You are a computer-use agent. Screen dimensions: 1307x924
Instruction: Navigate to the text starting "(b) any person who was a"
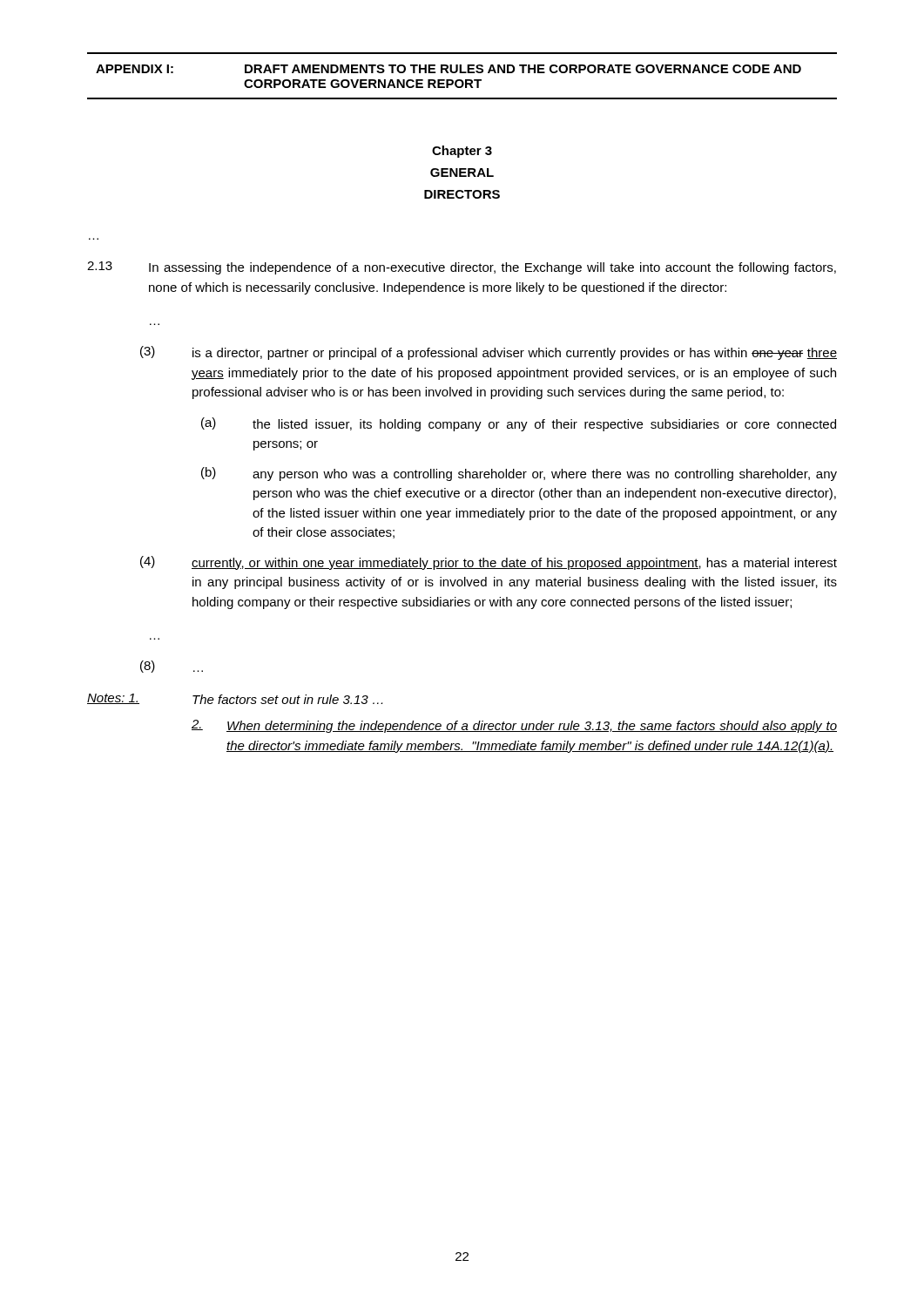(519, 503)
